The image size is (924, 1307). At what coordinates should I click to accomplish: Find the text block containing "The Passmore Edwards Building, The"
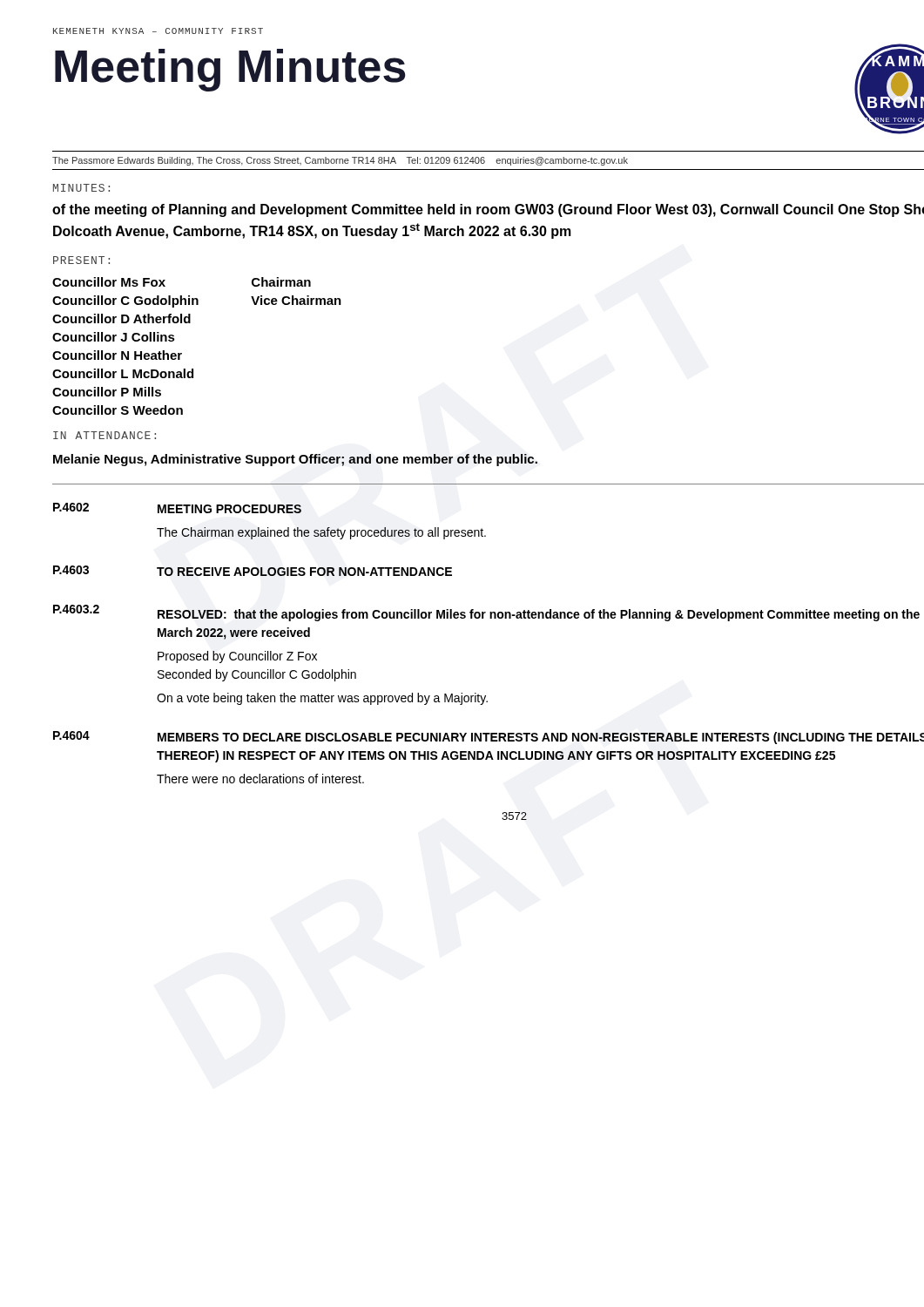pos(340,160)
